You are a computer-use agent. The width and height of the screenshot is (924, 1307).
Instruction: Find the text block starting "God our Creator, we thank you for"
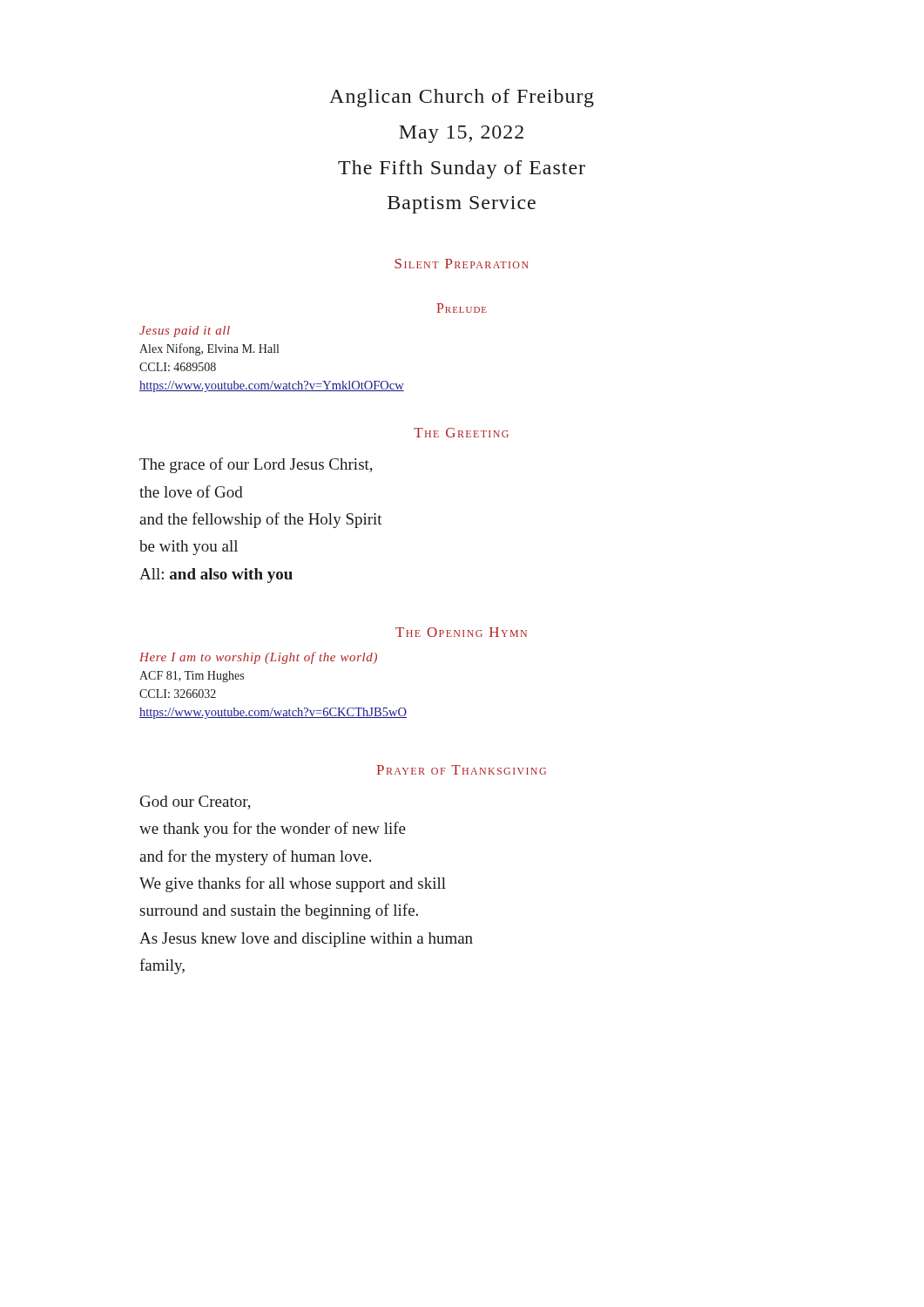click(x=306, y=883)
